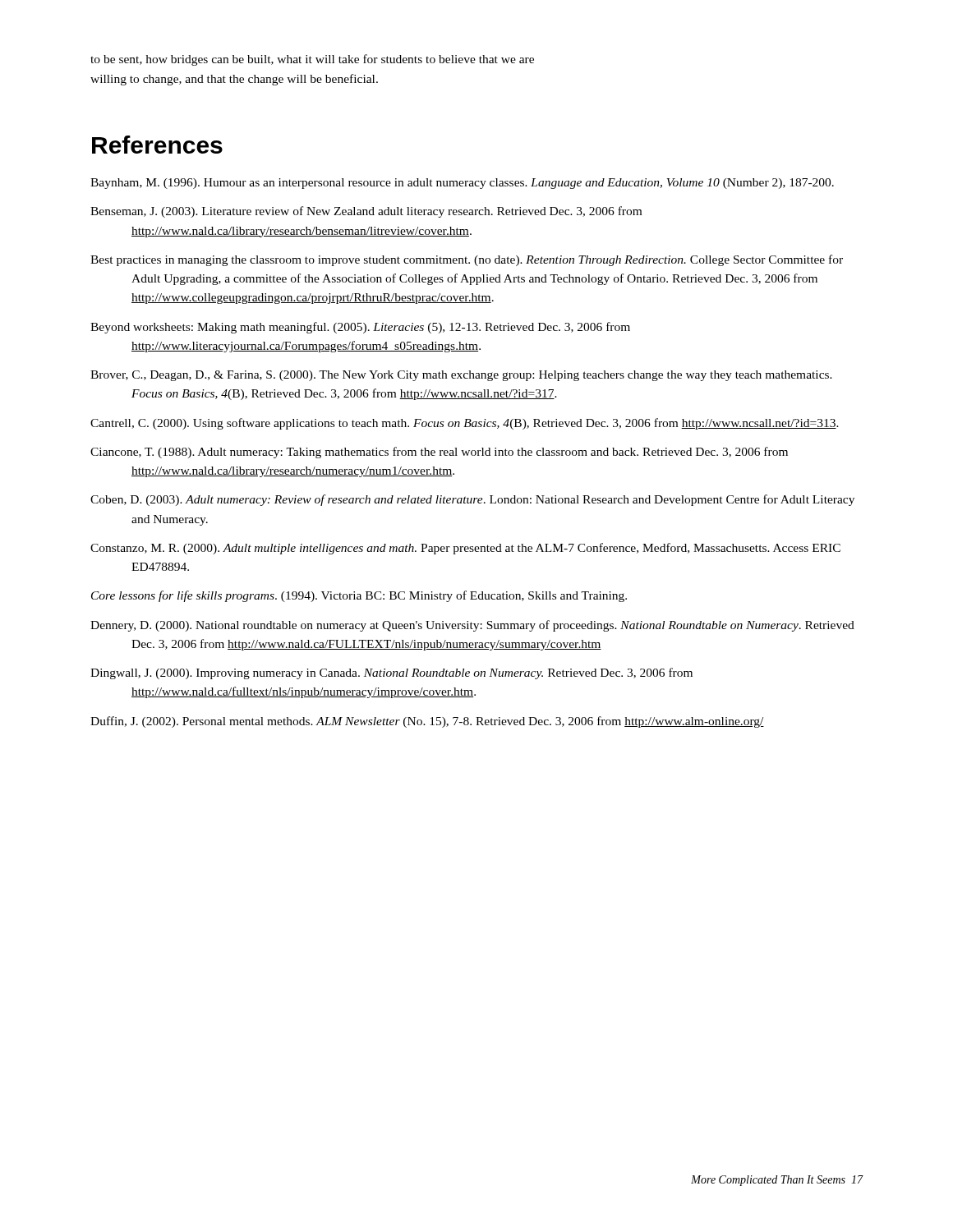Locate the block of text that opens with "Benseman, J. (2003). Literature"
Screen dimensions: 1232x953
pos(476,221)
